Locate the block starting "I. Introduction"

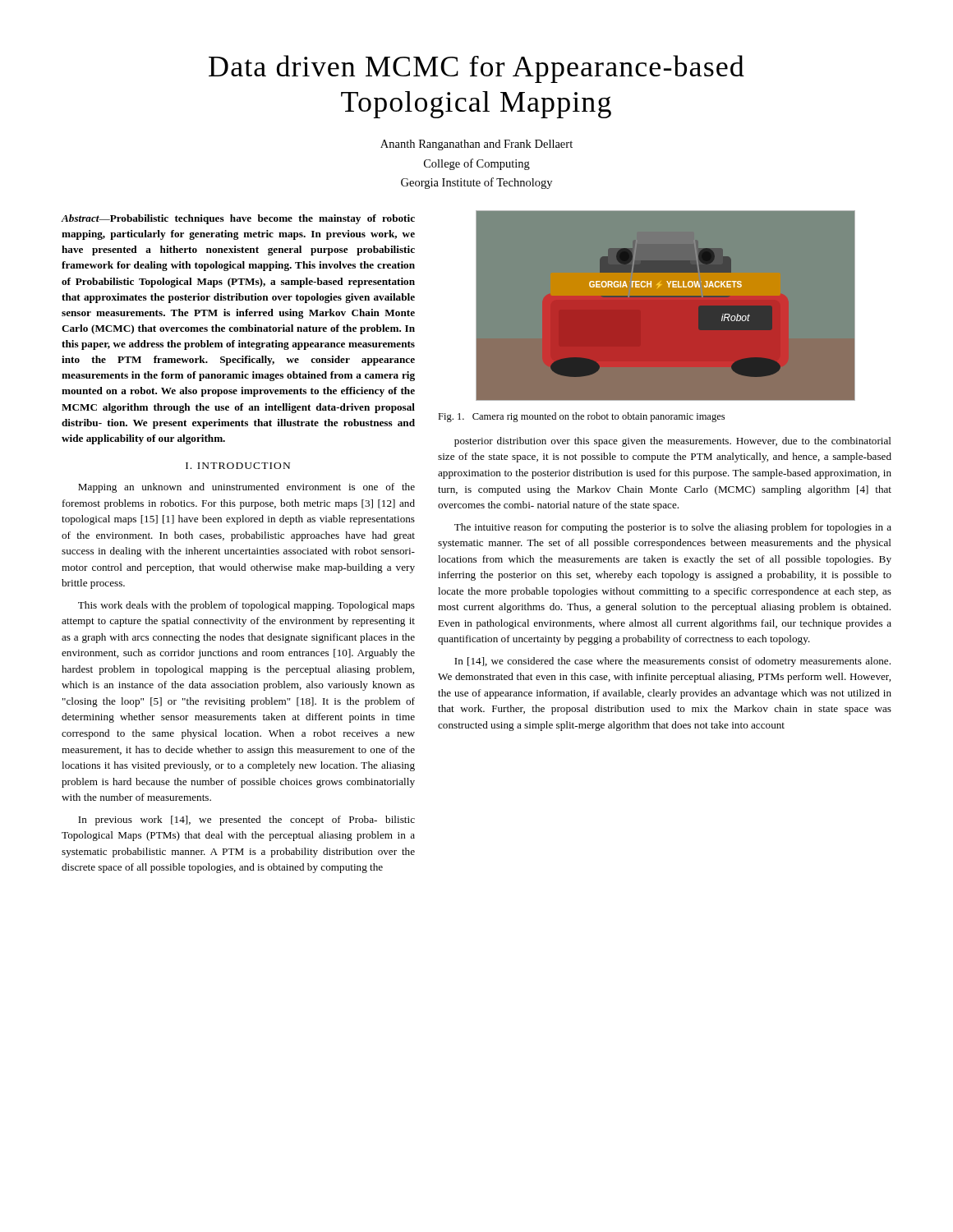click(x=238, y=465)
